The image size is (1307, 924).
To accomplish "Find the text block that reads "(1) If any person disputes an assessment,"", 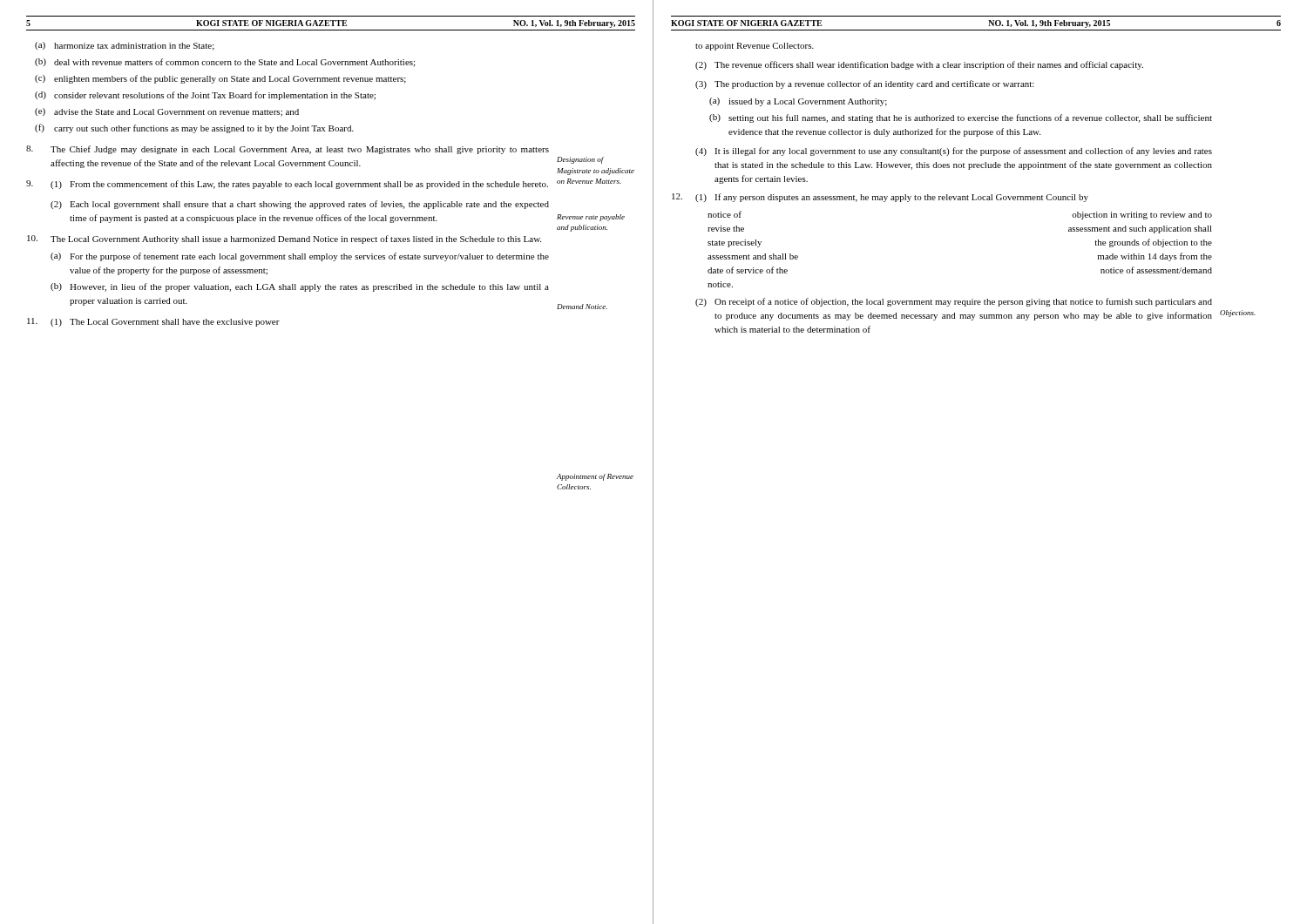I will (x=941, y=198).
